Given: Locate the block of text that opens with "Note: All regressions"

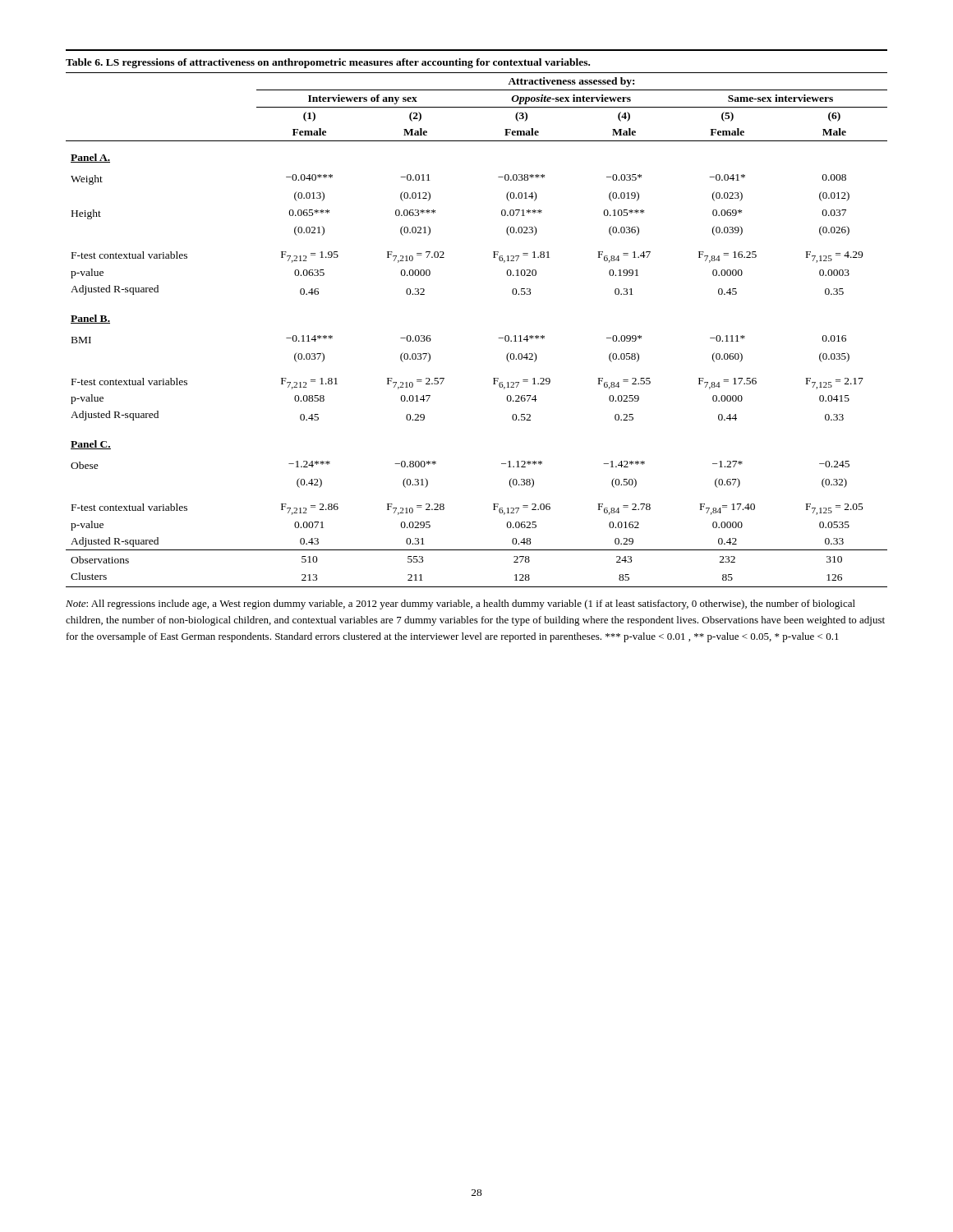Looking at the screenshot, I should [x=475, y=620].
